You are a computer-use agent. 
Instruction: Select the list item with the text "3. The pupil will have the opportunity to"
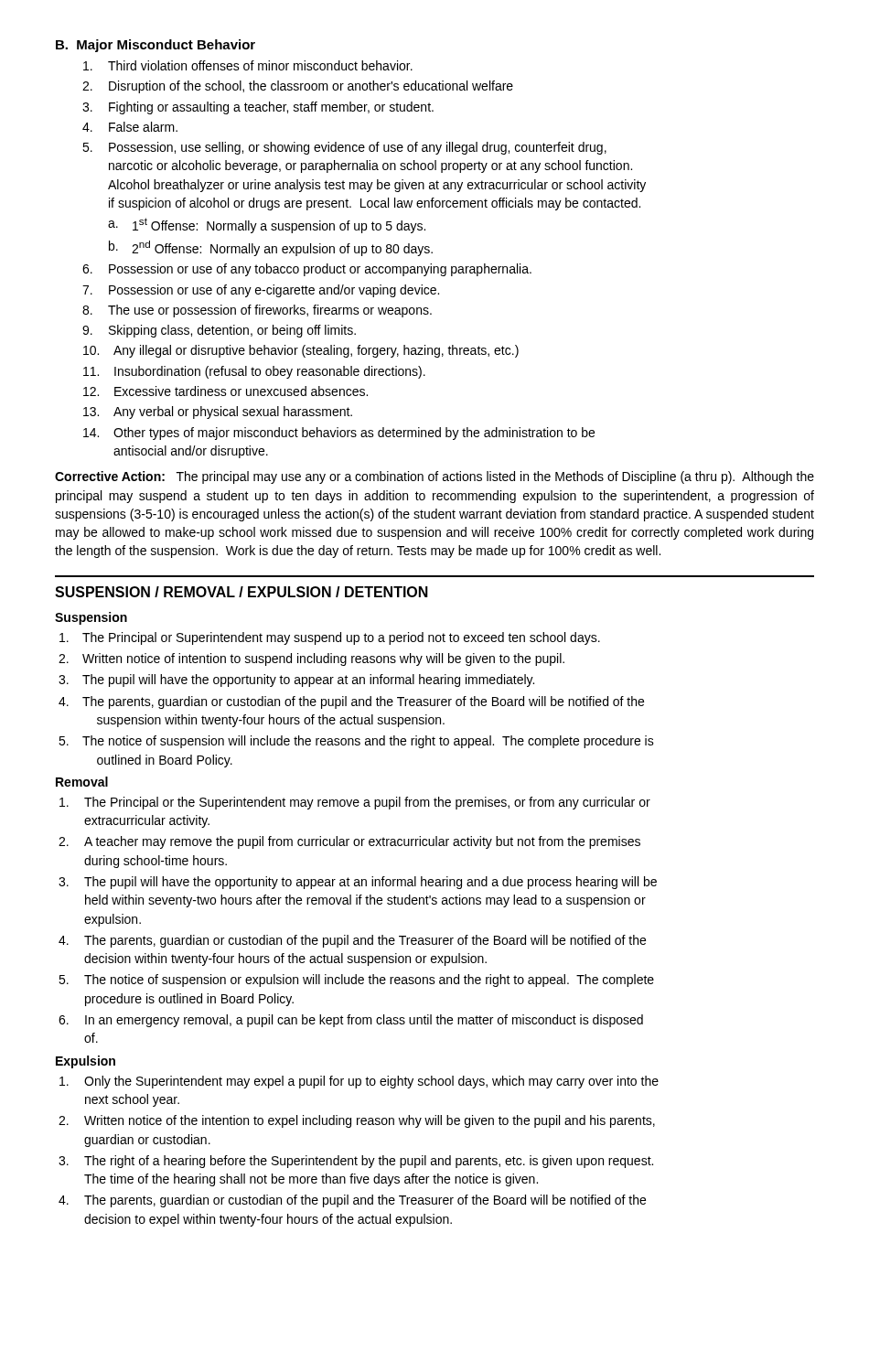436,900
